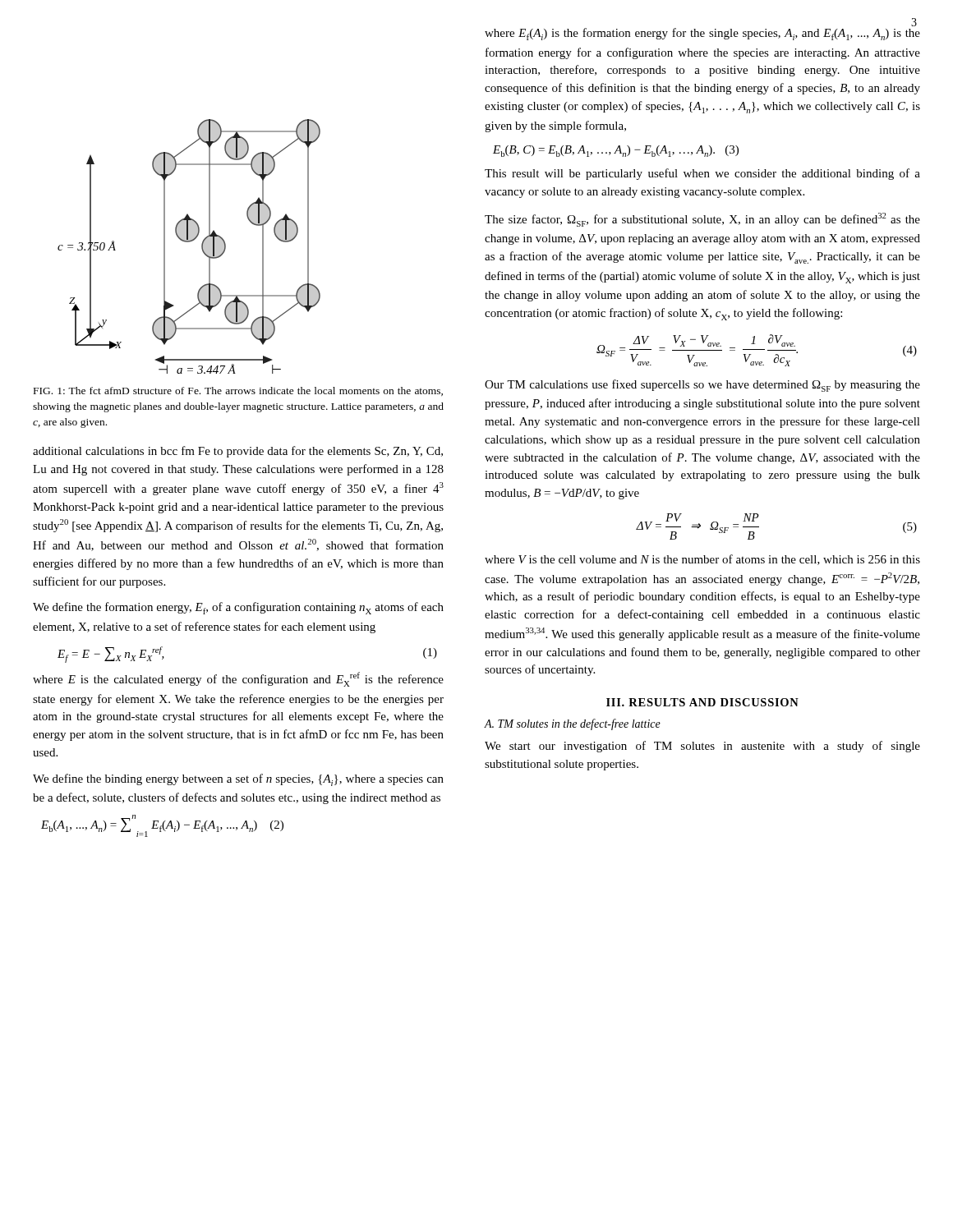Find the formula that says "ΔV = PV B ⇒ ΩSF = NP"
The width and height of the screenshot is (953, 1232).
[x=707, y=527]
